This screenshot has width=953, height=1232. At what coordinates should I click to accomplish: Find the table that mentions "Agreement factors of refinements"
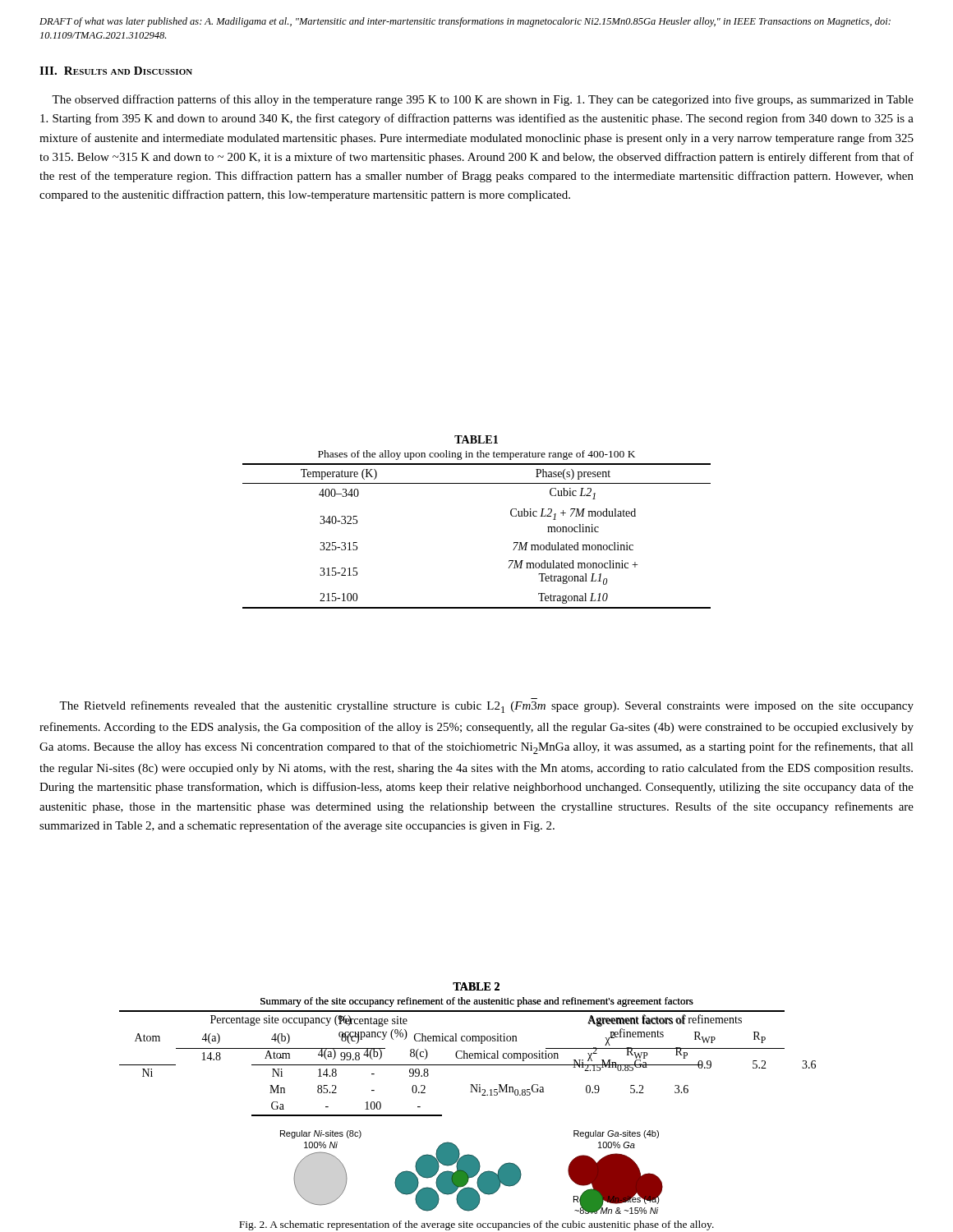(x=476, y=1048)
